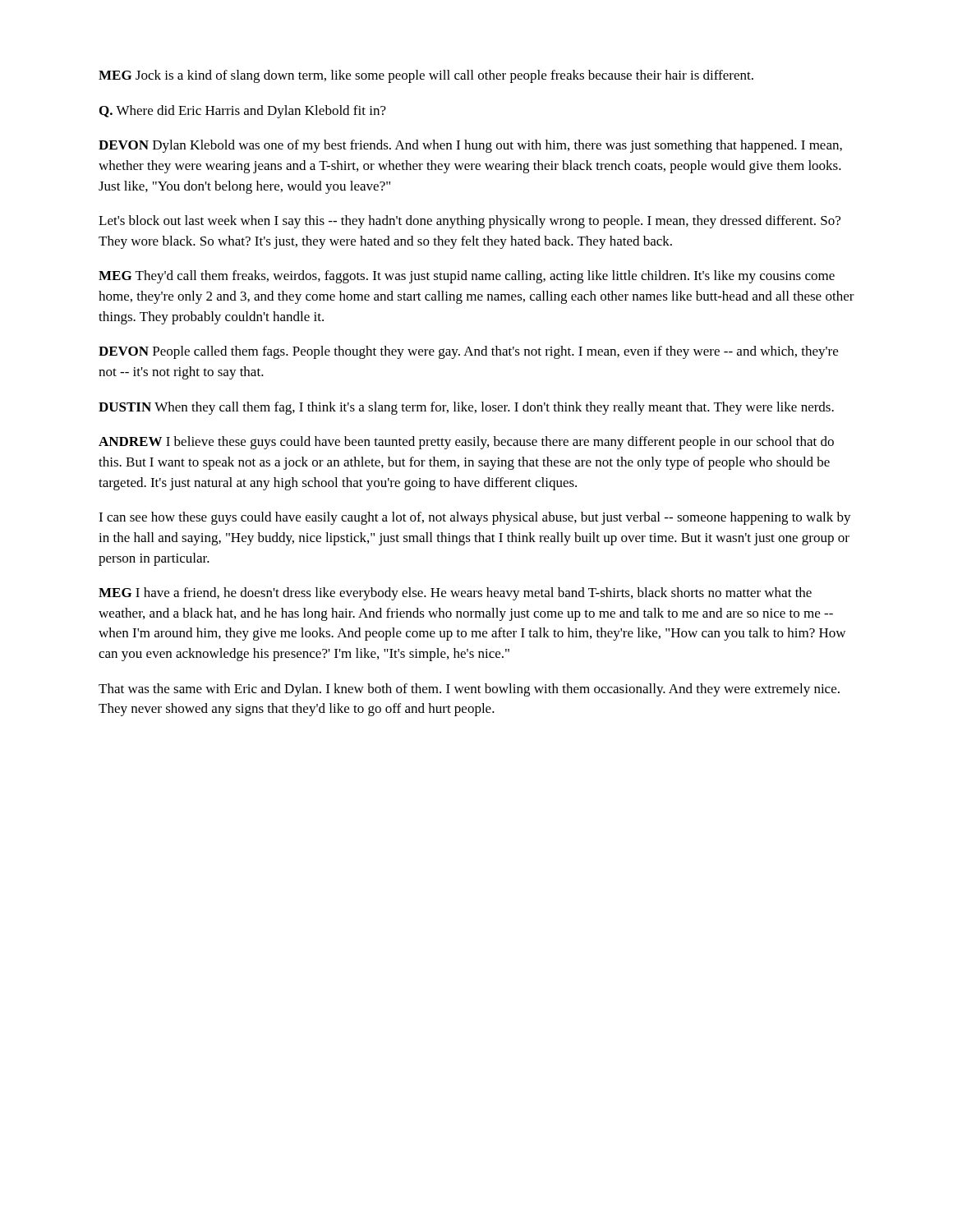This screenshot has width=953, height=1232.
Task: Click on the text block containing "DEVON People called them fags. People thought"
Action: pyautogui.click(x=469, y=362)
